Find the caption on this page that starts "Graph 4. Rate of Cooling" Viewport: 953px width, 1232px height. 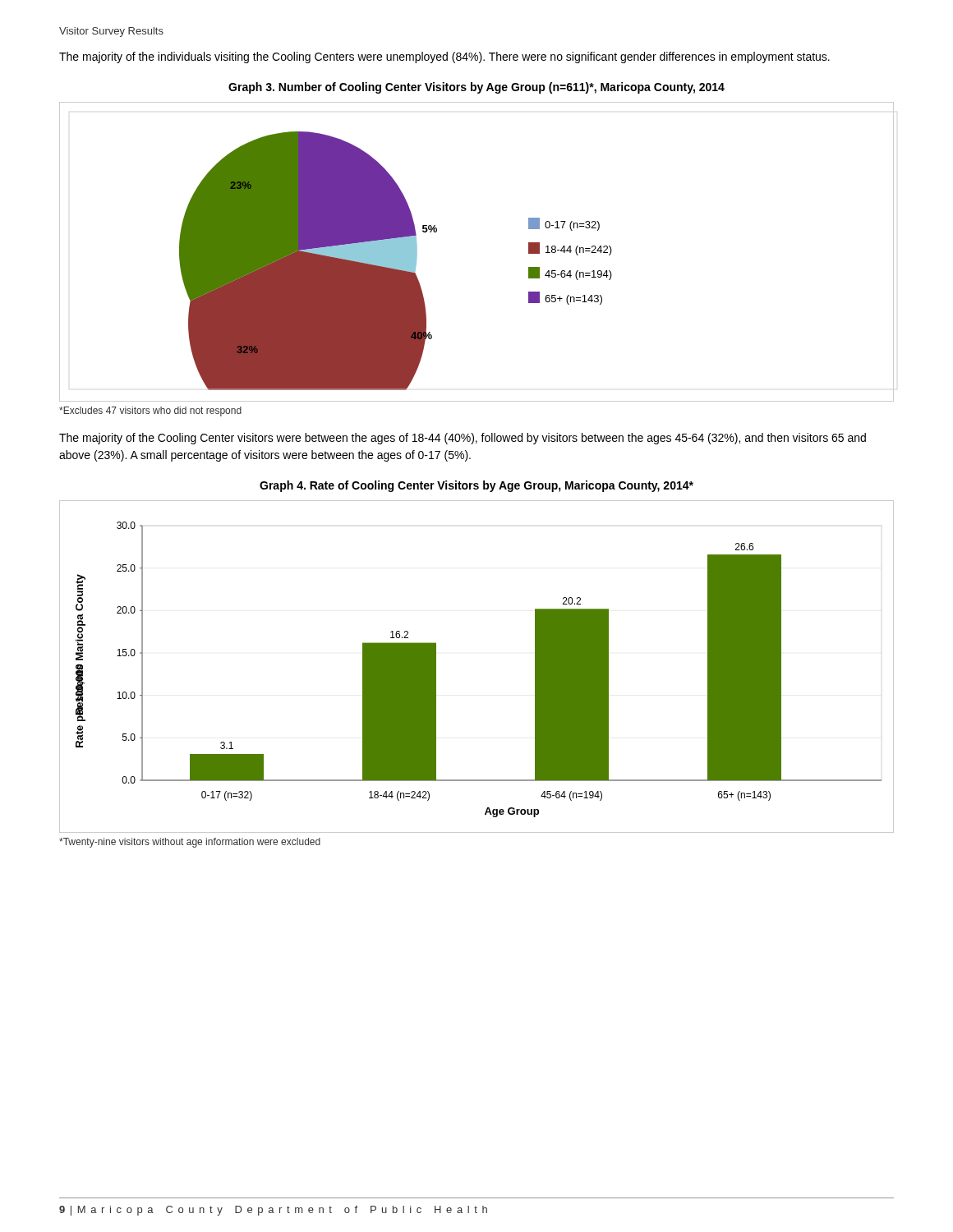click(x=476, y=485)
